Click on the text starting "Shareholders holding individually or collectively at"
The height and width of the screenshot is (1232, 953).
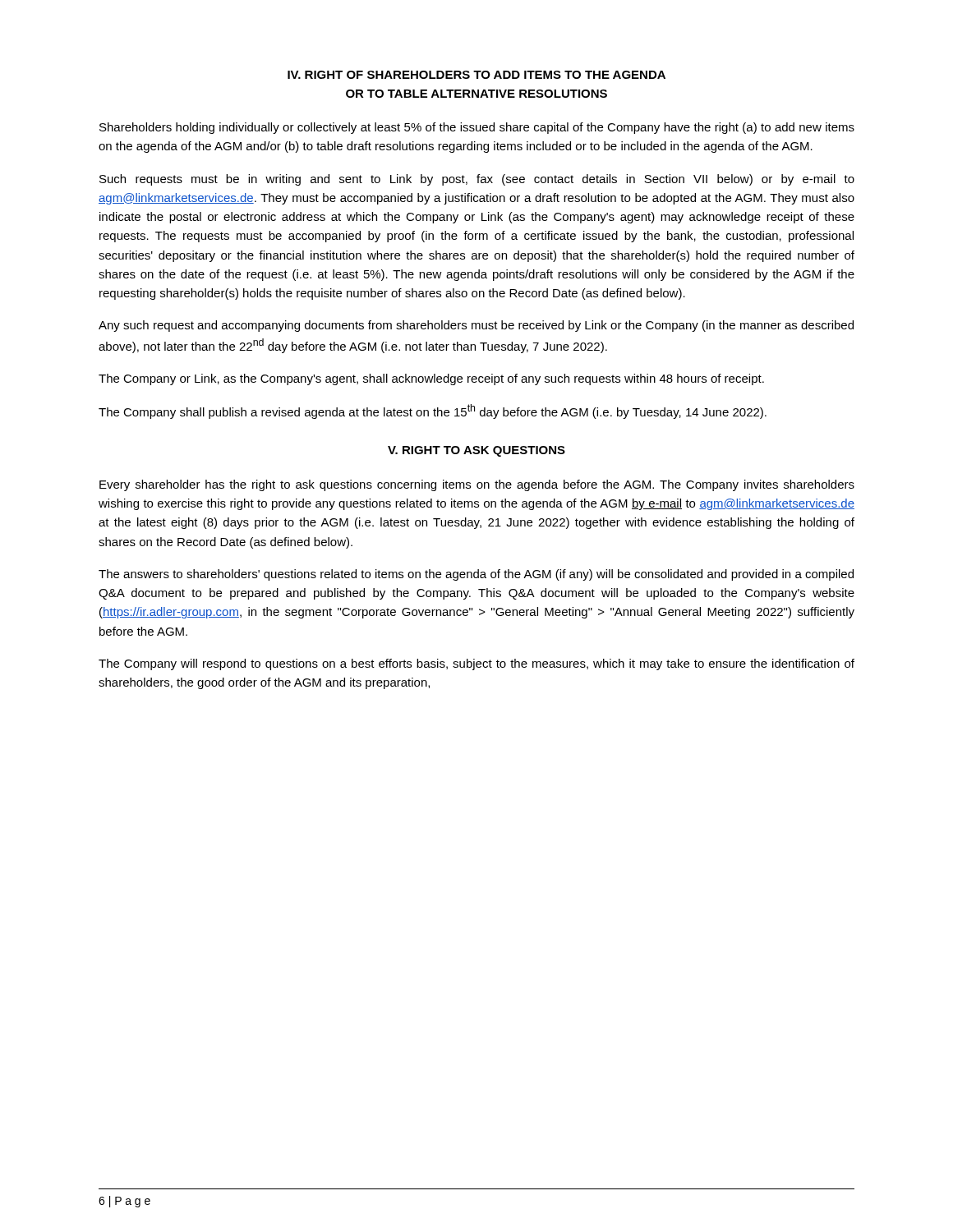pos(476,136)
